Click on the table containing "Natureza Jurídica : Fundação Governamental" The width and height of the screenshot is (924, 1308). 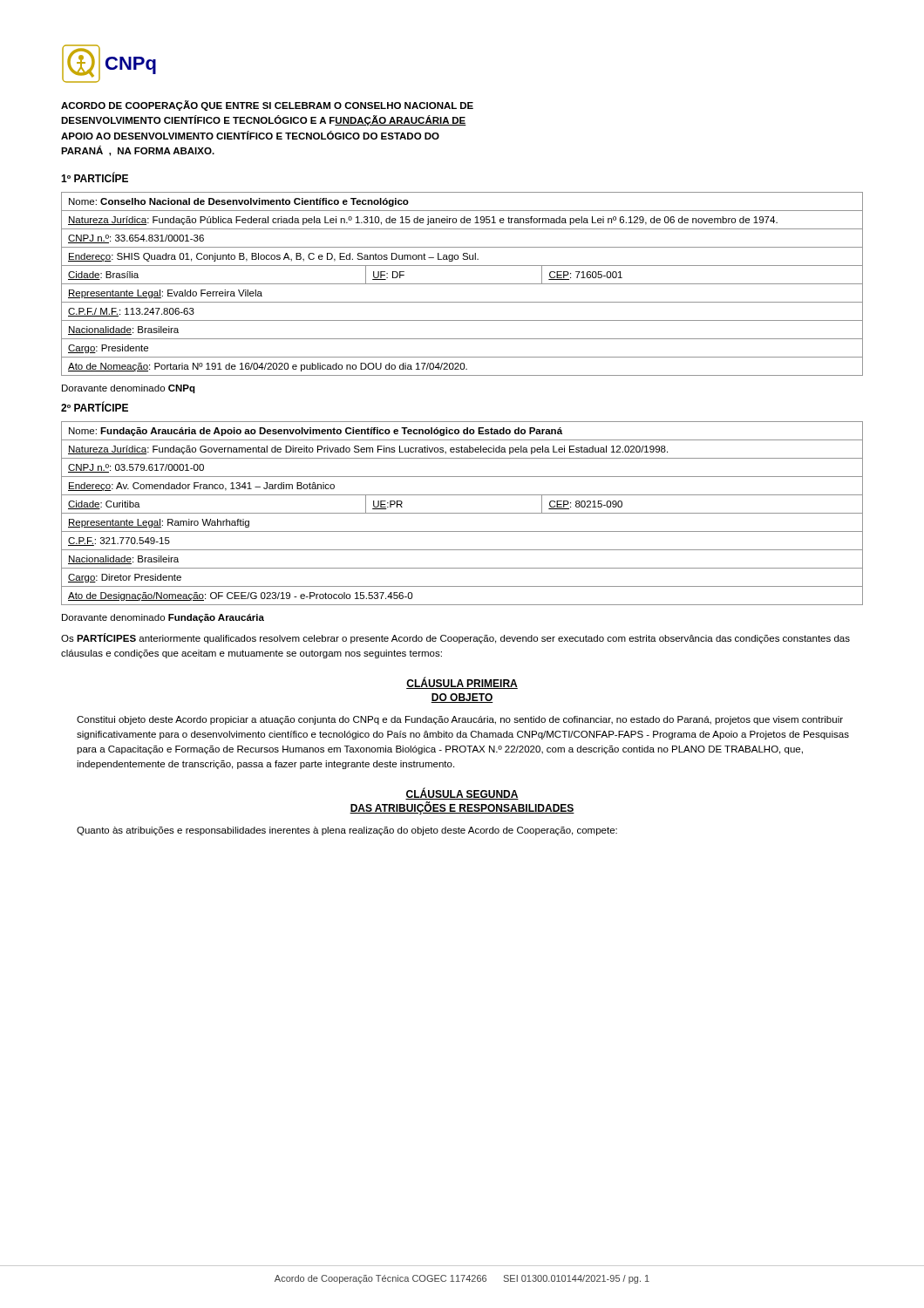coord(462,513)
